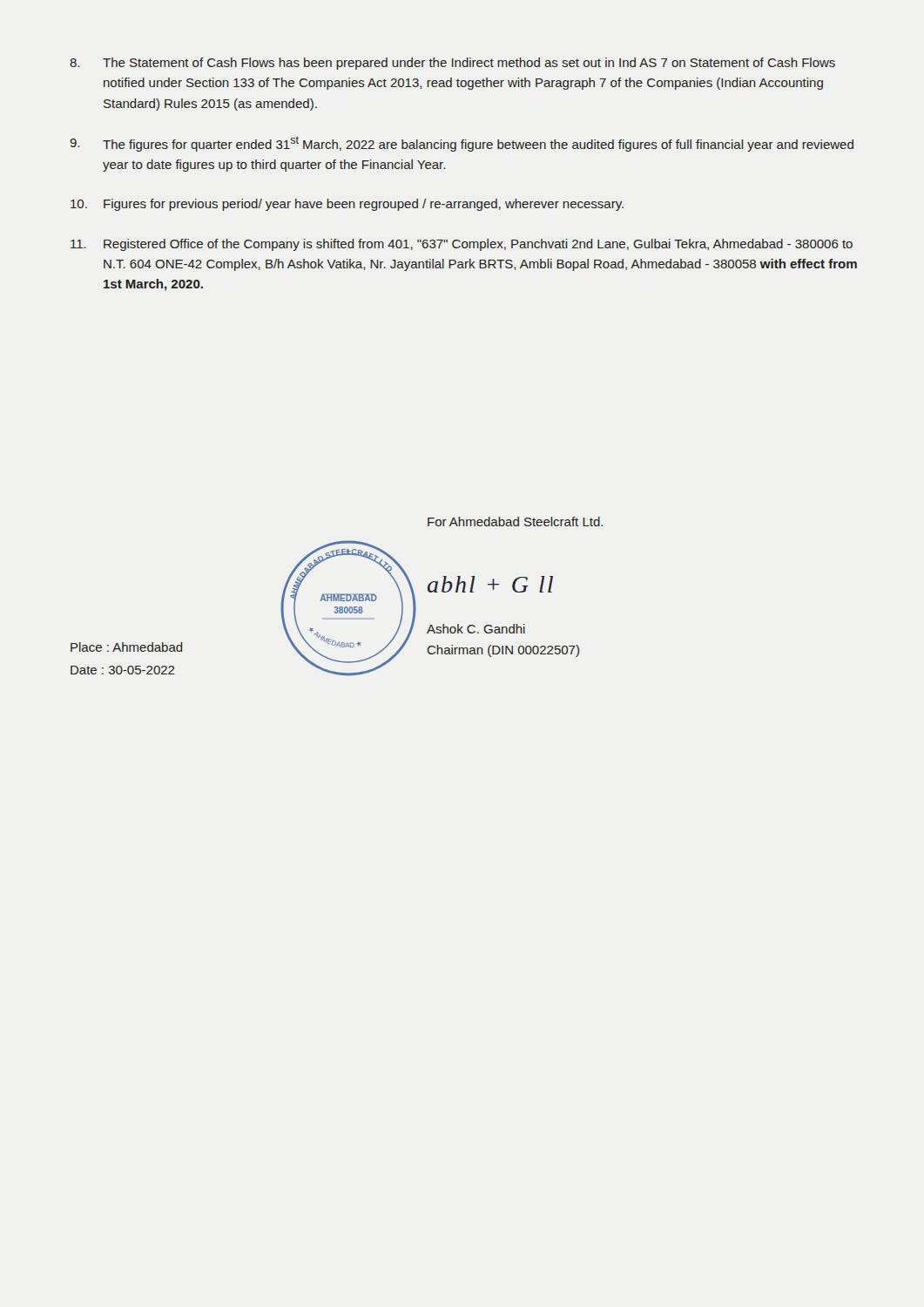
Task: Point to the text starting "8. The Statement"
Action: tap(471, 83)
